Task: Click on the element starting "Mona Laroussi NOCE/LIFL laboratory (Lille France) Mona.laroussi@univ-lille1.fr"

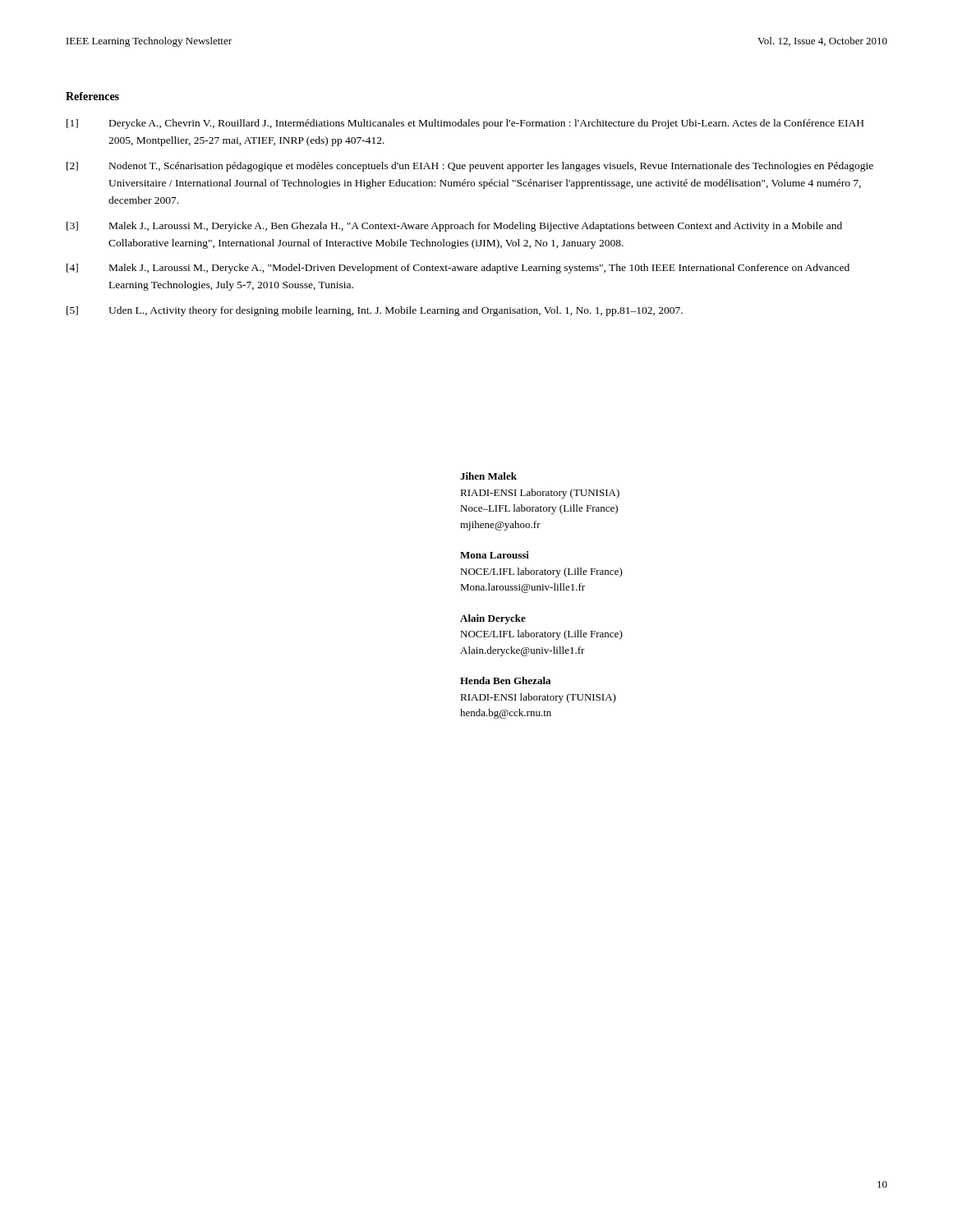Action: pyautogui.click(x=495, y=555)
